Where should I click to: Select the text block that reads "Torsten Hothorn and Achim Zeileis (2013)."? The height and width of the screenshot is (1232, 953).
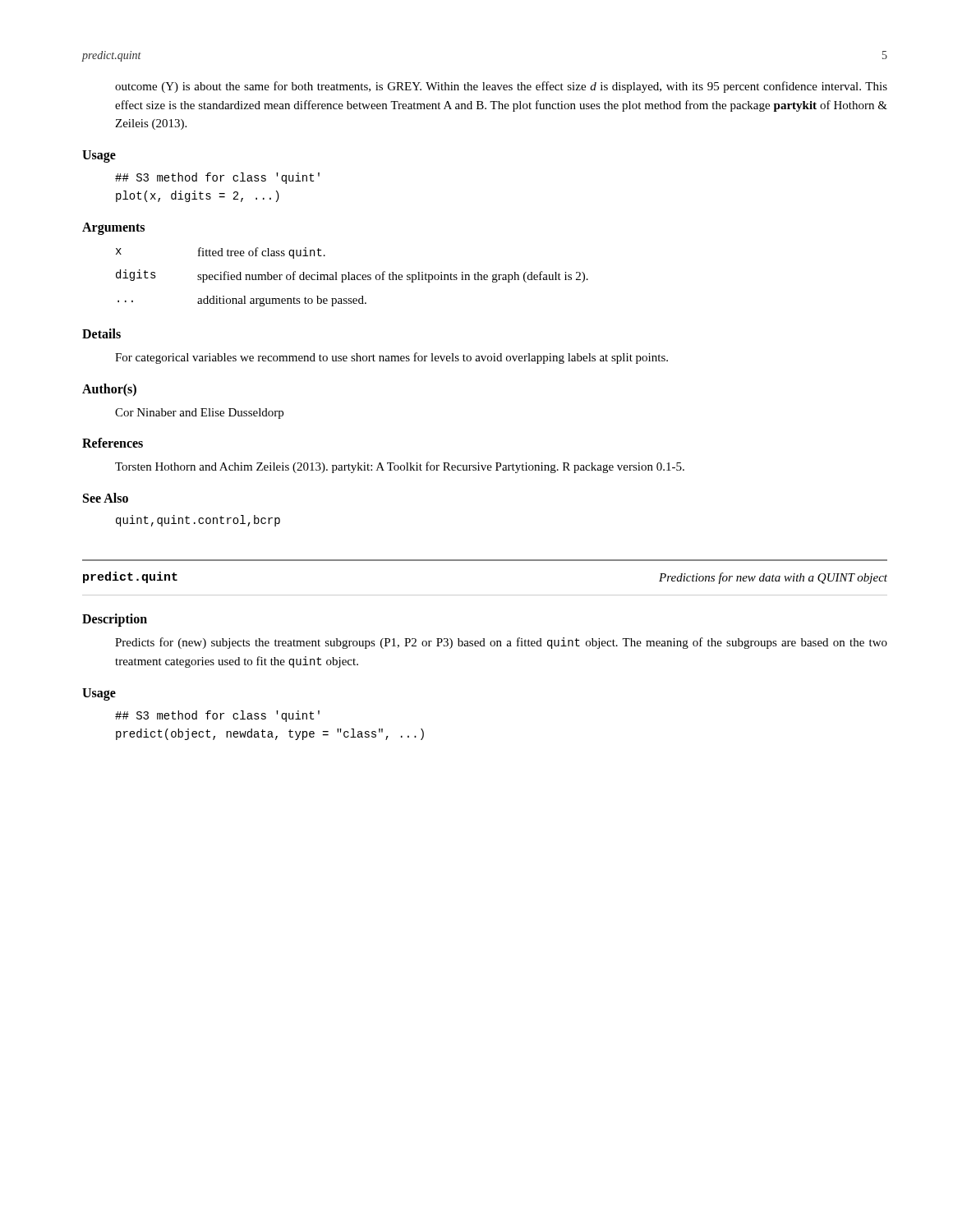tap(400, 467)
